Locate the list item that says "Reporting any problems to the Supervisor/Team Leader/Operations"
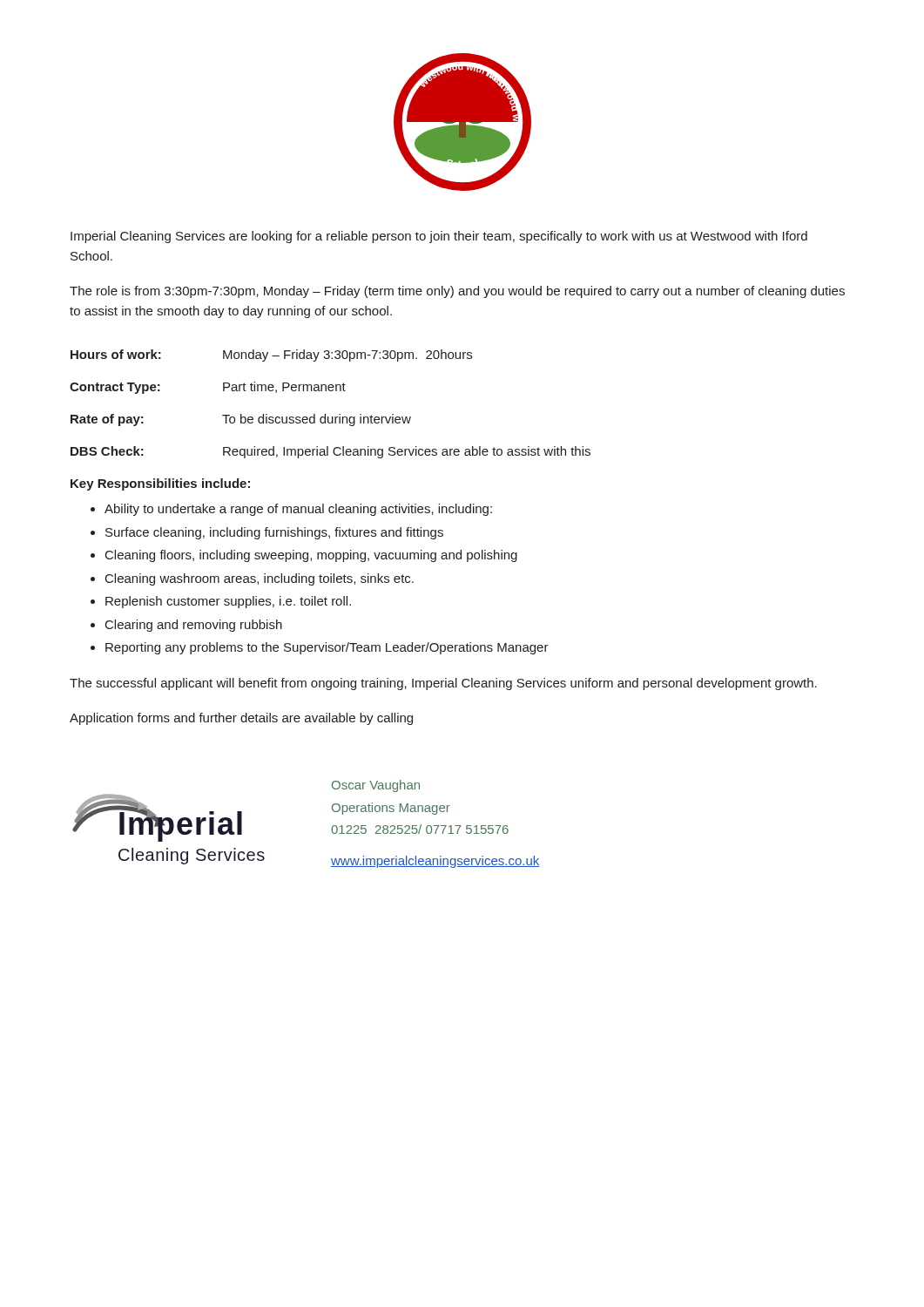 (326, 647)
